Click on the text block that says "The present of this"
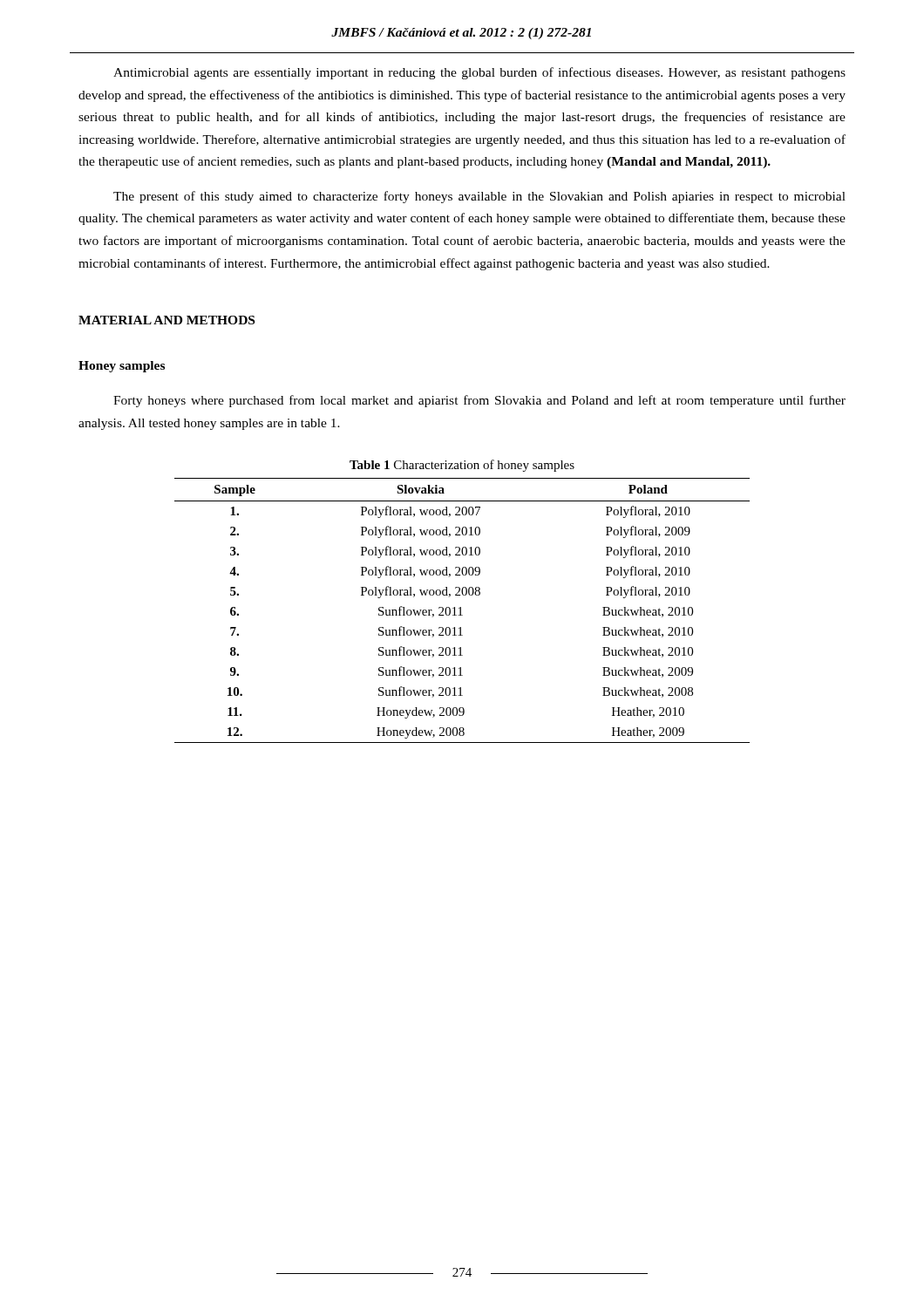The width and height of the screenshot is (924, 1308). coord(462,229)
